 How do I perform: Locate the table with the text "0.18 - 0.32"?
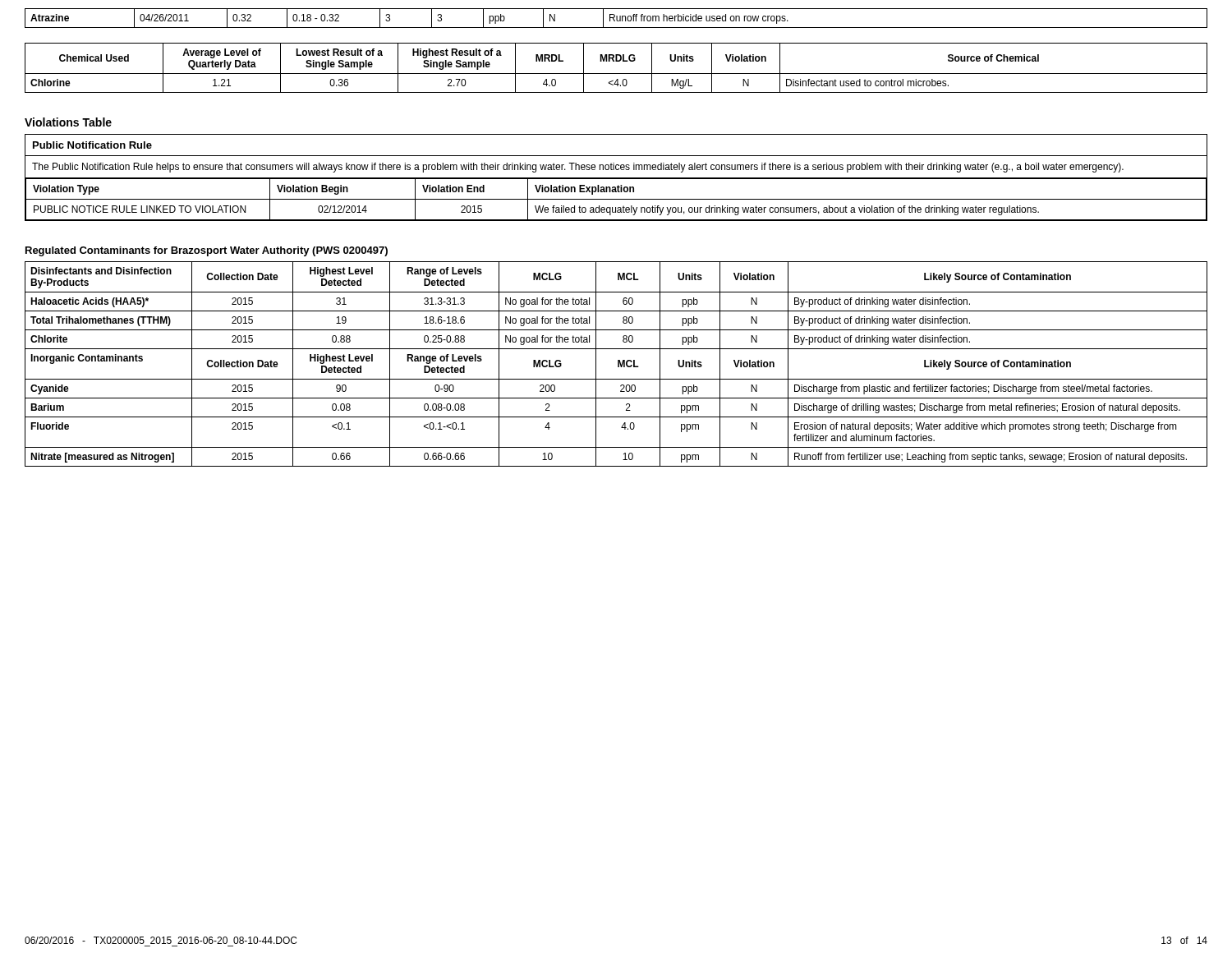click(616, 18)
